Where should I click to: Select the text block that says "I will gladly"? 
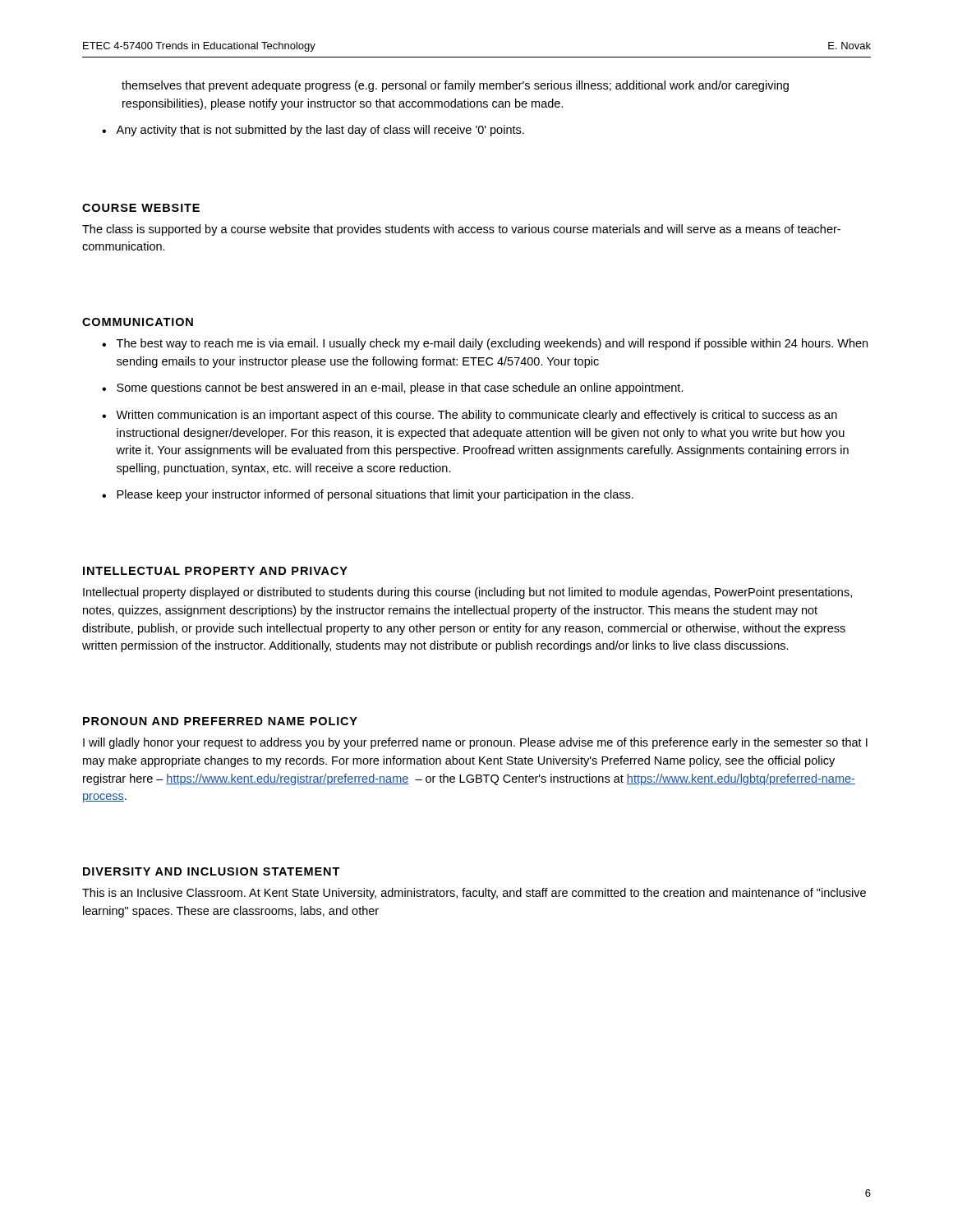click(x=475, y=769)
